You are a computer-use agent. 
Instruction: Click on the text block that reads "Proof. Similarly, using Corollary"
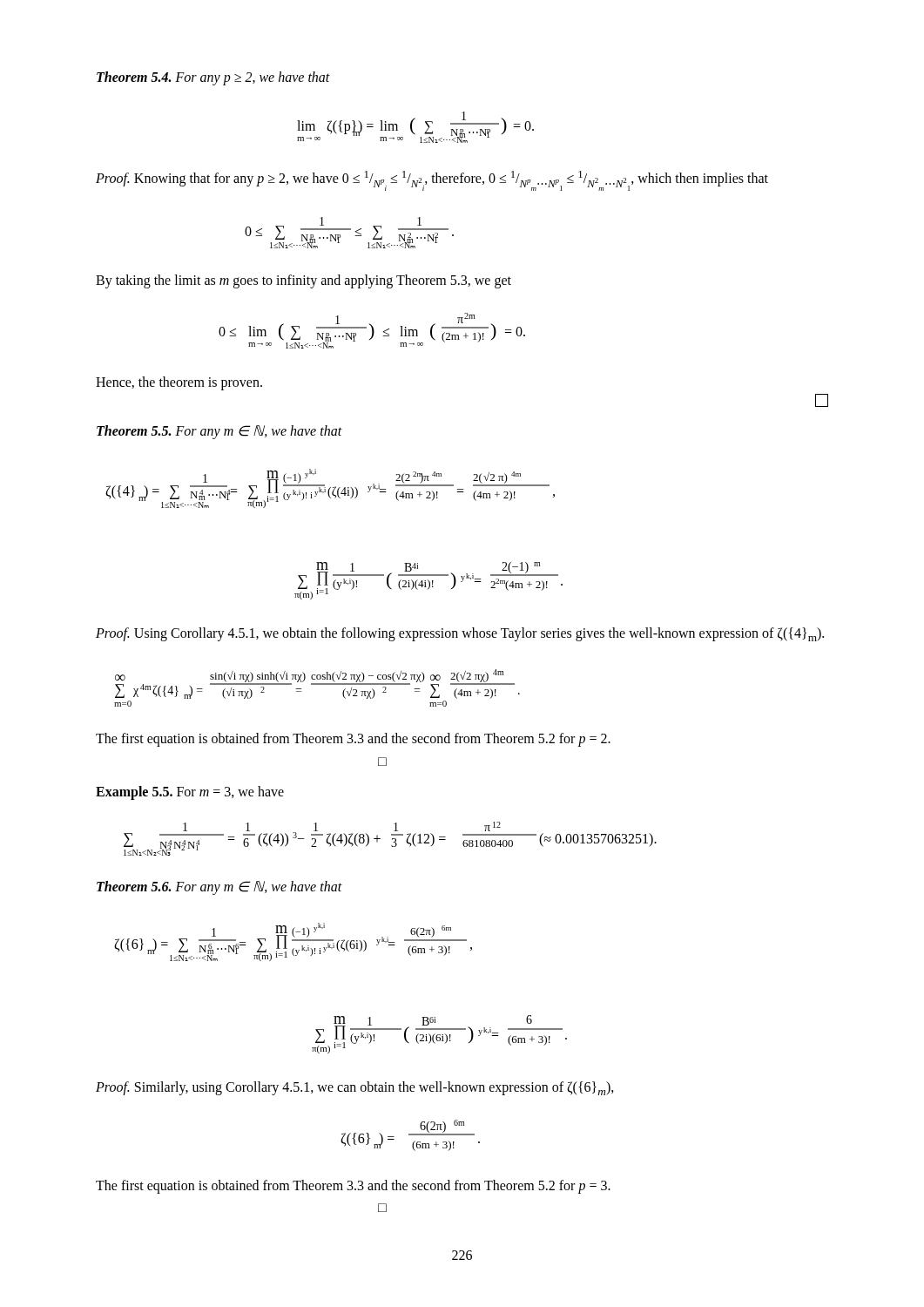(355, 1089)
